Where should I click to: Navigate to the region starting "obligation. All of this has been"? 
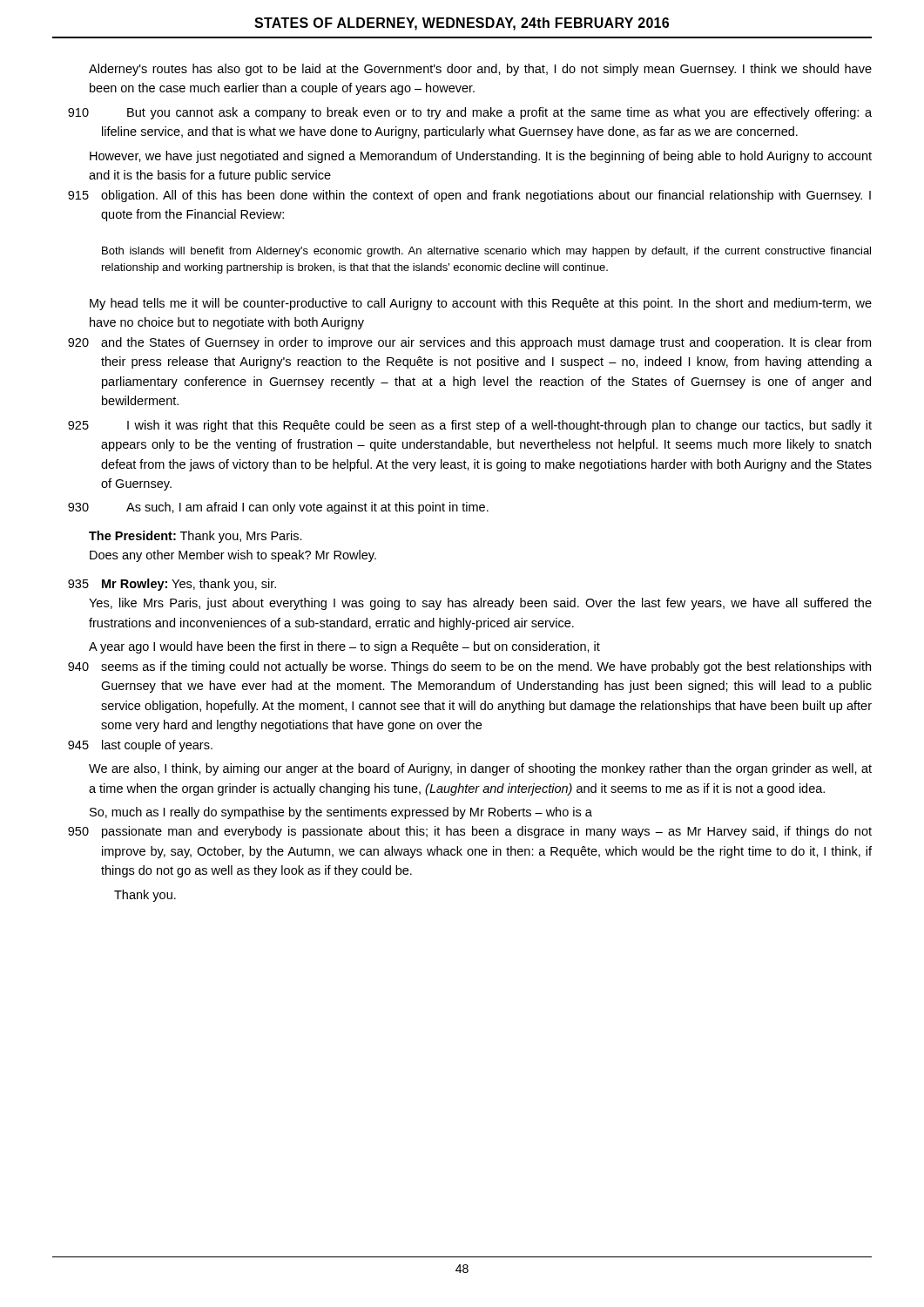486,205
